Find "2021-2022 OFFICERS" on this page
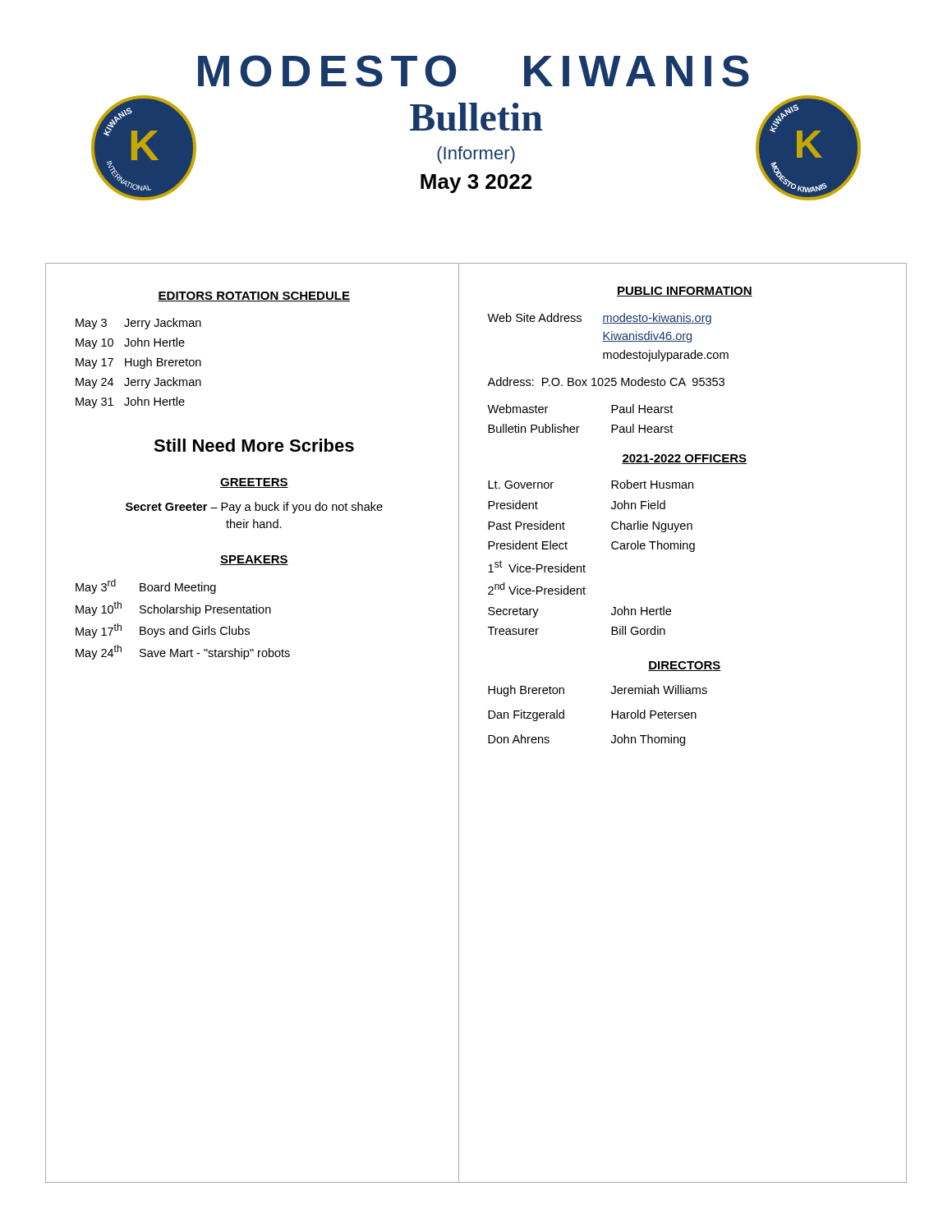952x1232 pixels. click(684, 458)
